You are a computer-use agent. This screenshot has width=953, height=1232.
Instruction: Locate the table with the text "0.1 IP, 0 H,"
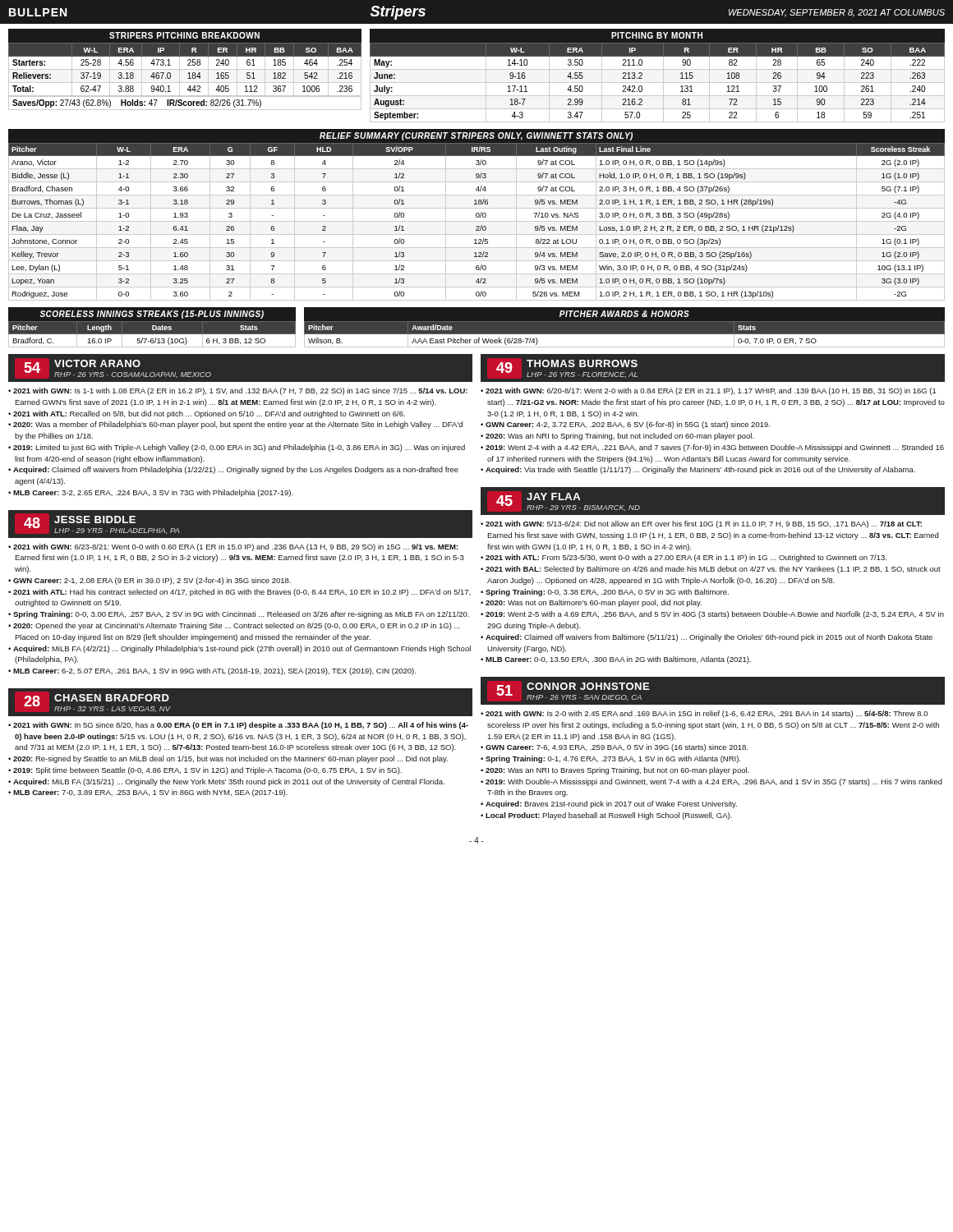pos(476,222)
